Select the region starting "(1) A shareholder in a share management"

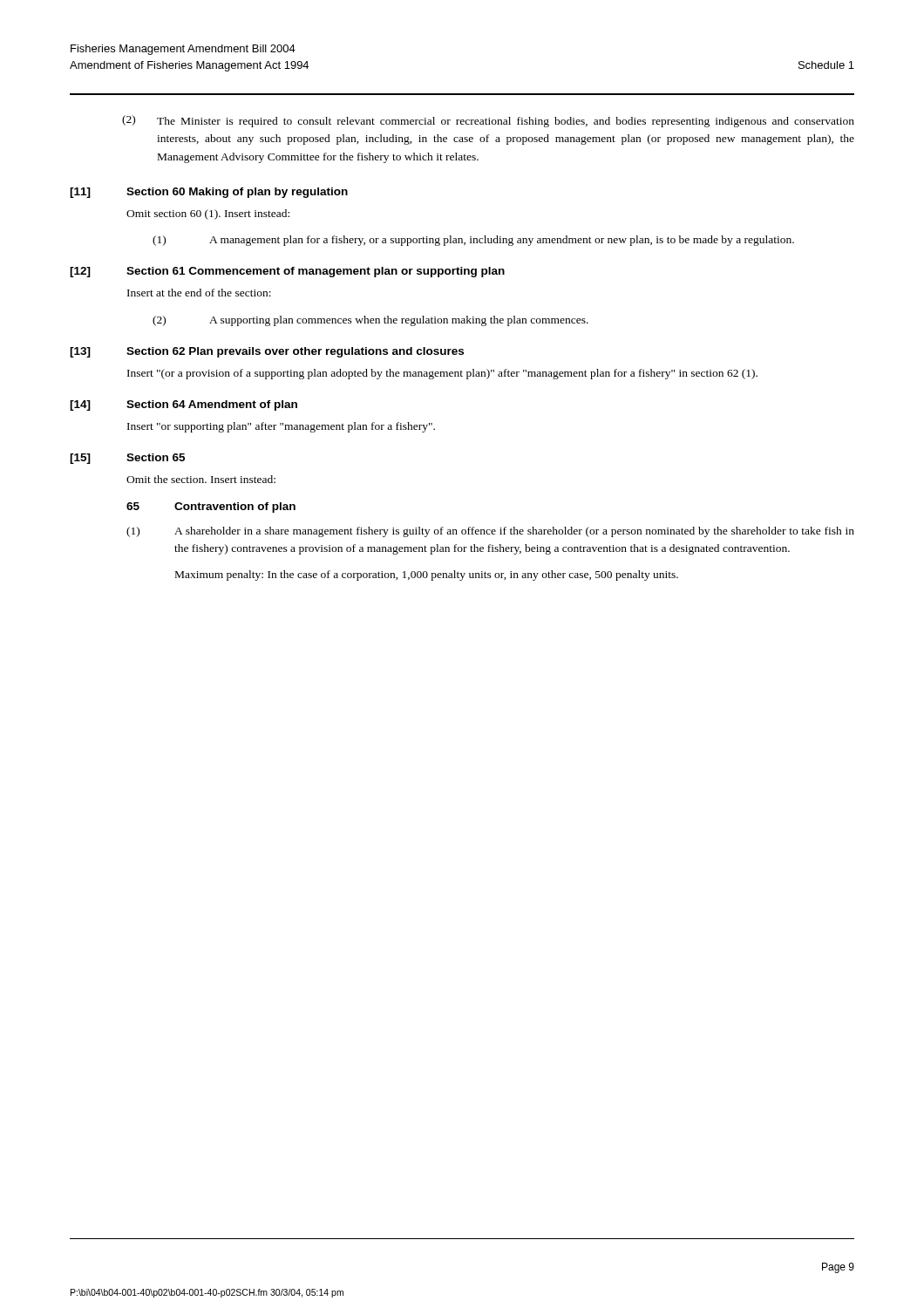pos(490,540)
